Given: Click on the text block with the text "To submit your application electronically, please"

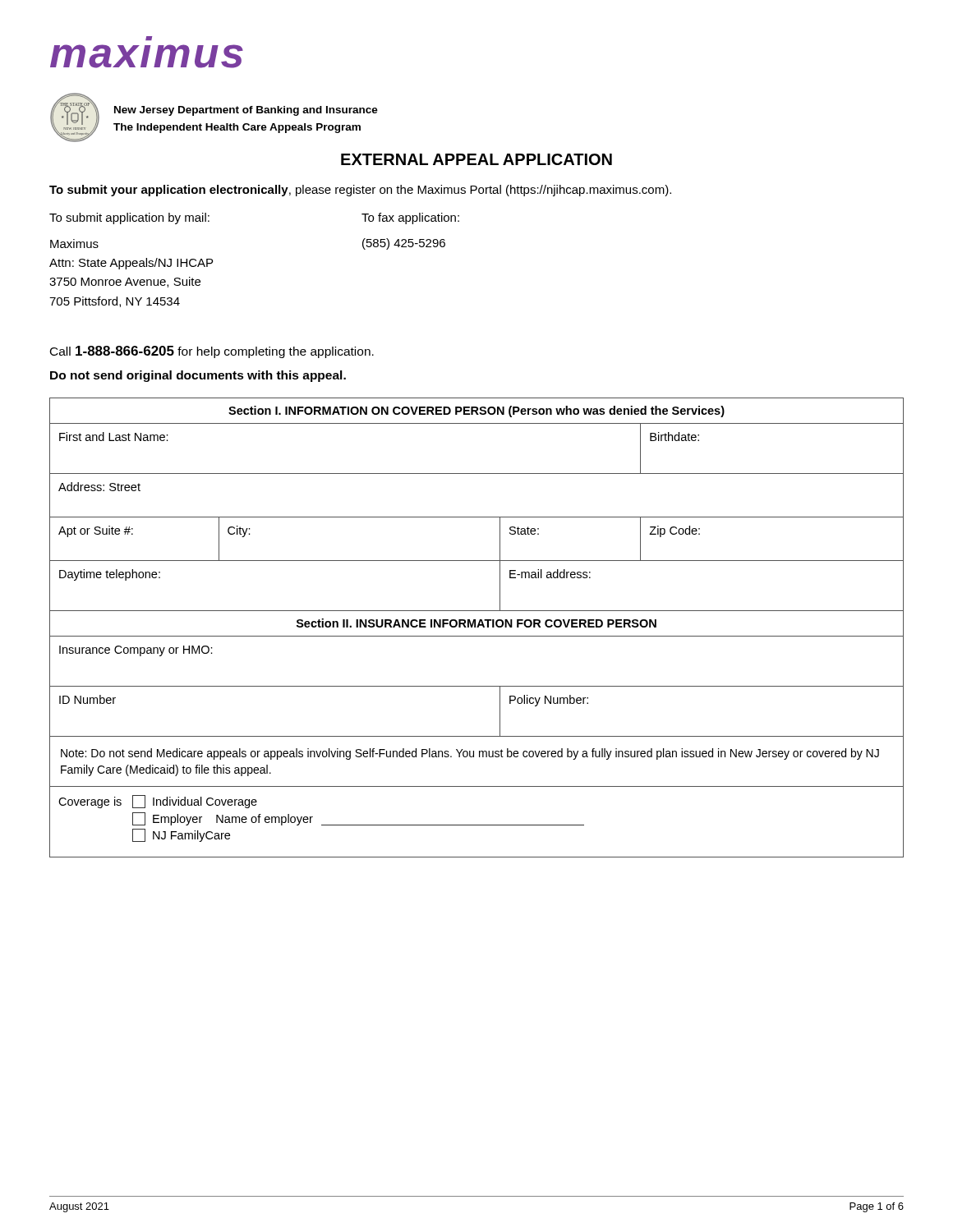Looking at the screenshot, I should 361,189.
